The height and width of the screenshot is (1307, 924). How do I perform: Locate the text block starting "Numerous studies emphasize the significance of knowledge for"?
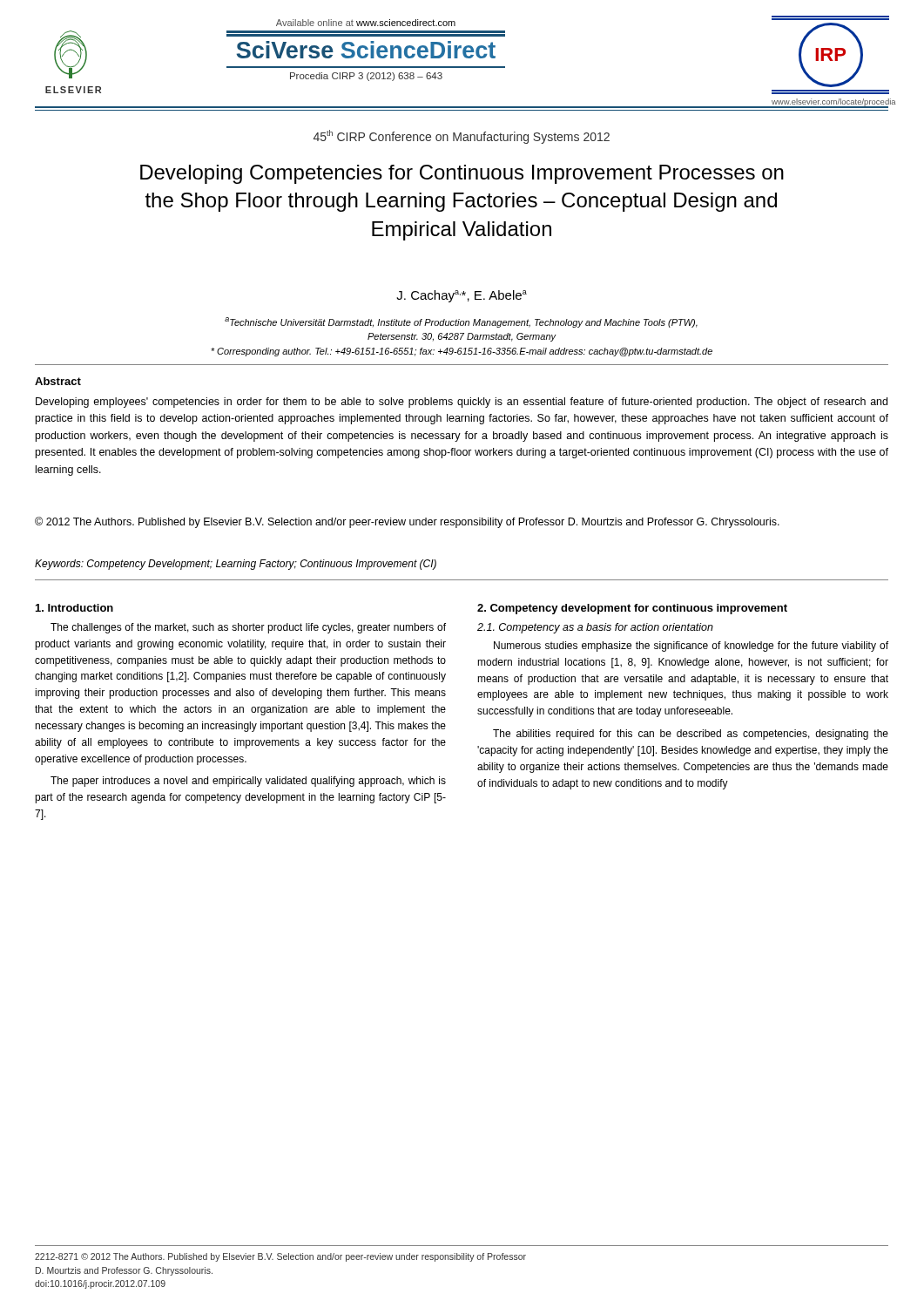683,715
